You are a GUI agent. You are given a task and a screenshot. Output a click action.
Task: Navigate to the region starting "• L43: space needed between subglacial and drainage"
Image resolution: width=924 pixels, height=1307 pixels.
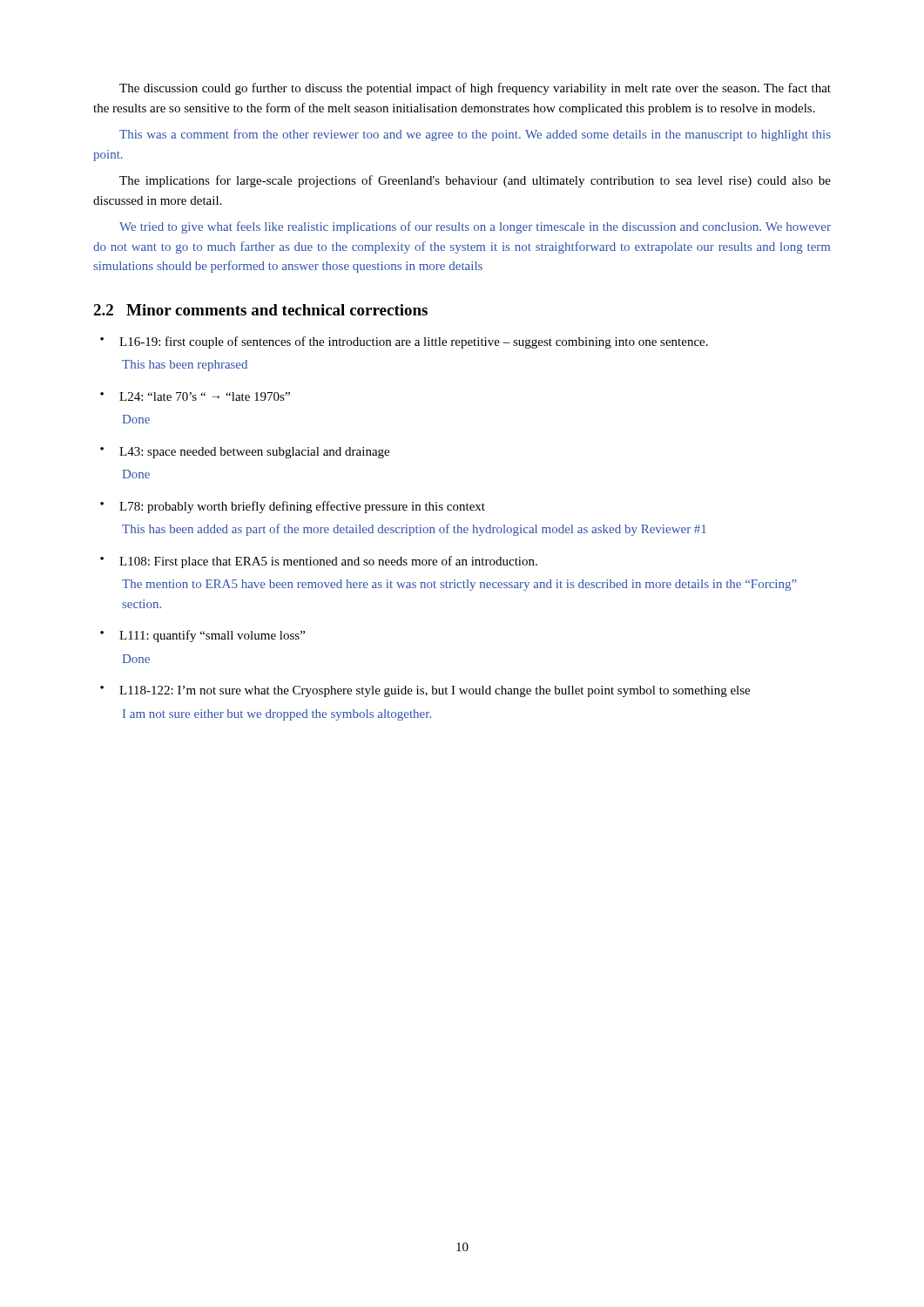pyautogui.click(x=245, y=453)
